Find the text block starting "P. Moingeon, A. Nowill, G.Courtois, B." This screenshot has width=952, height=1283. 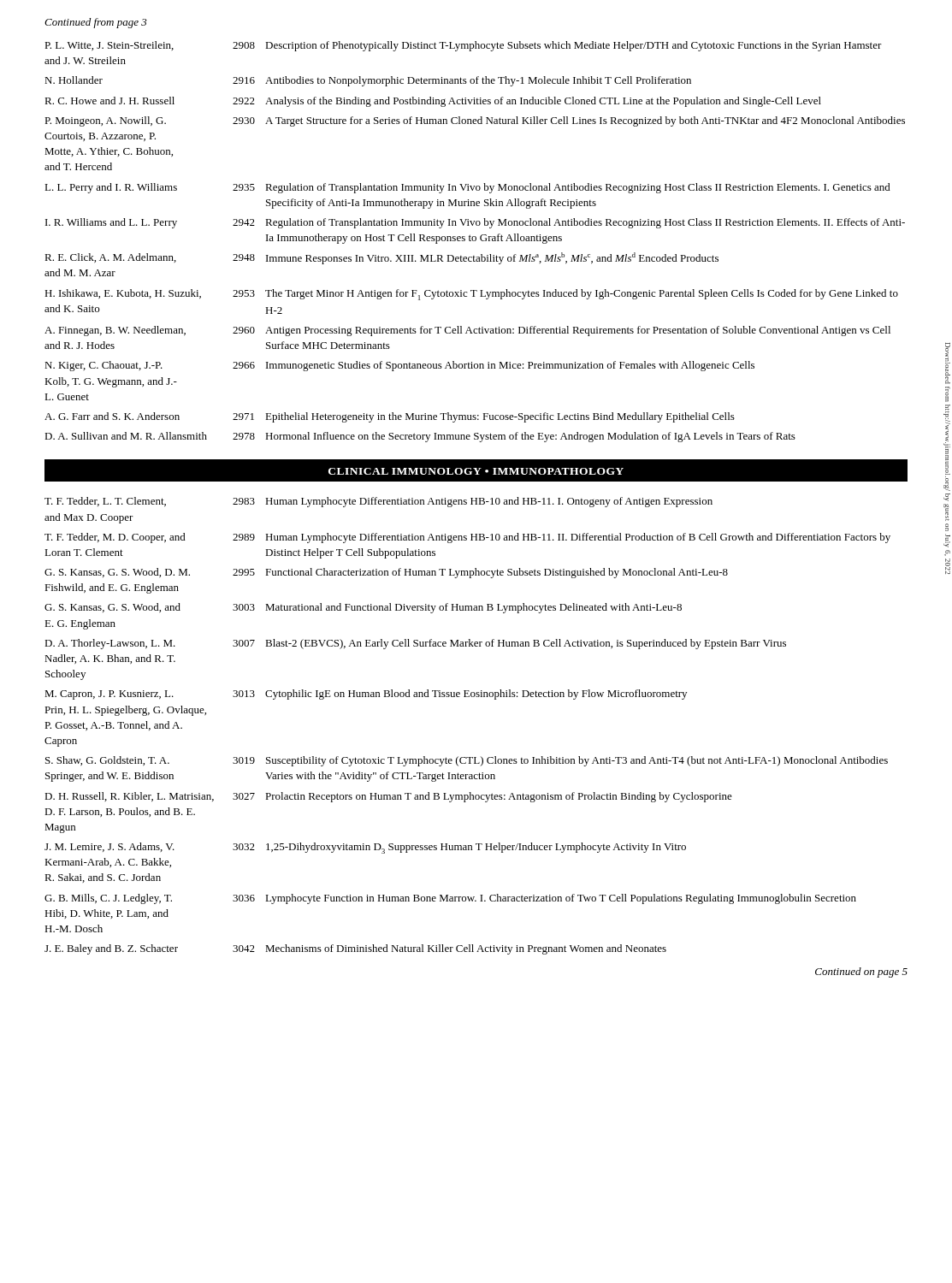(x=475, y=121)
